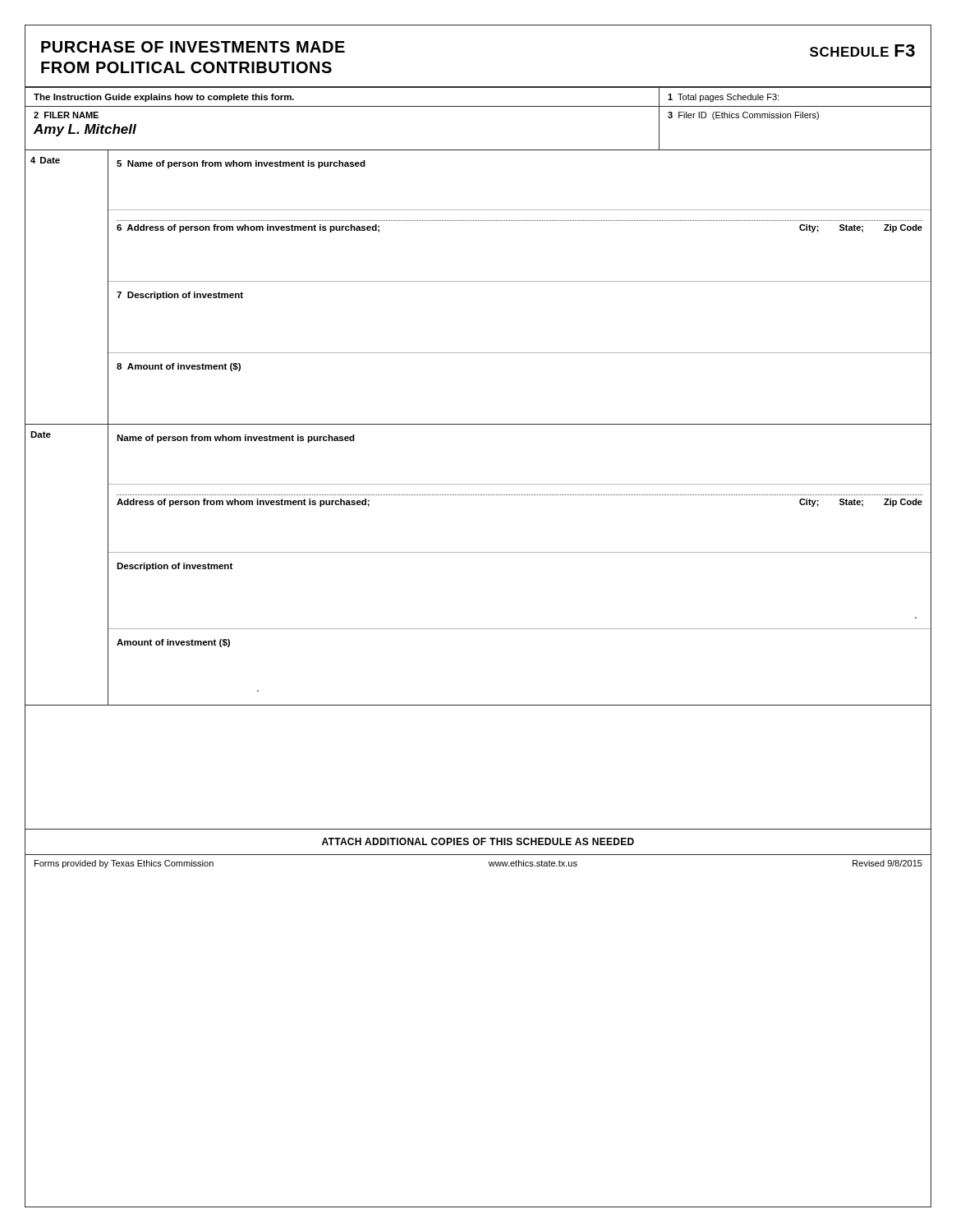
Task: Find the table that mentions "Date Name of"
Action: (x=478, y=565)
